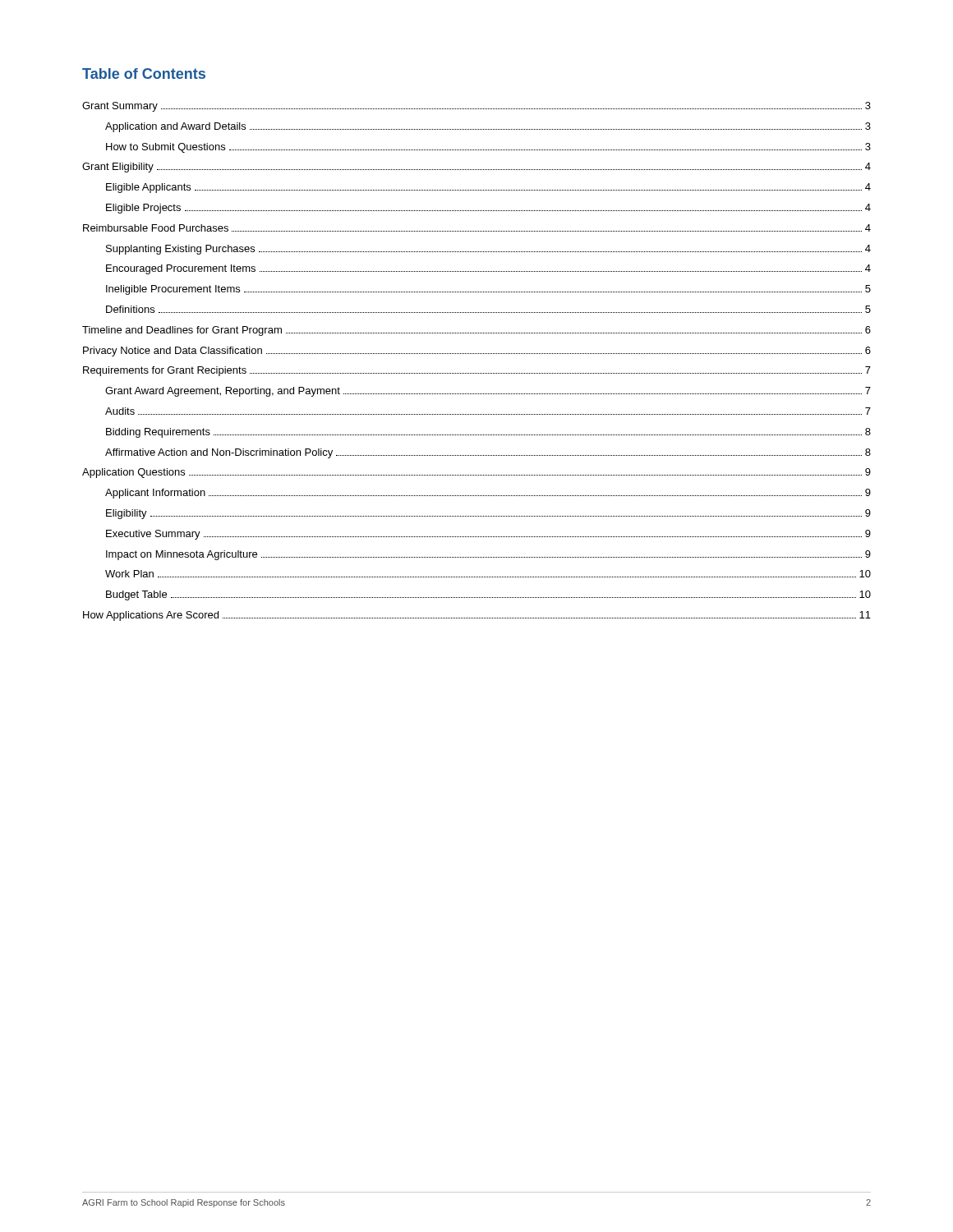The width and height of the screenshot is (953, 1232).
Task: Select the list item containing "Supplanting Existing Purchases"
Action: point(488,249)
